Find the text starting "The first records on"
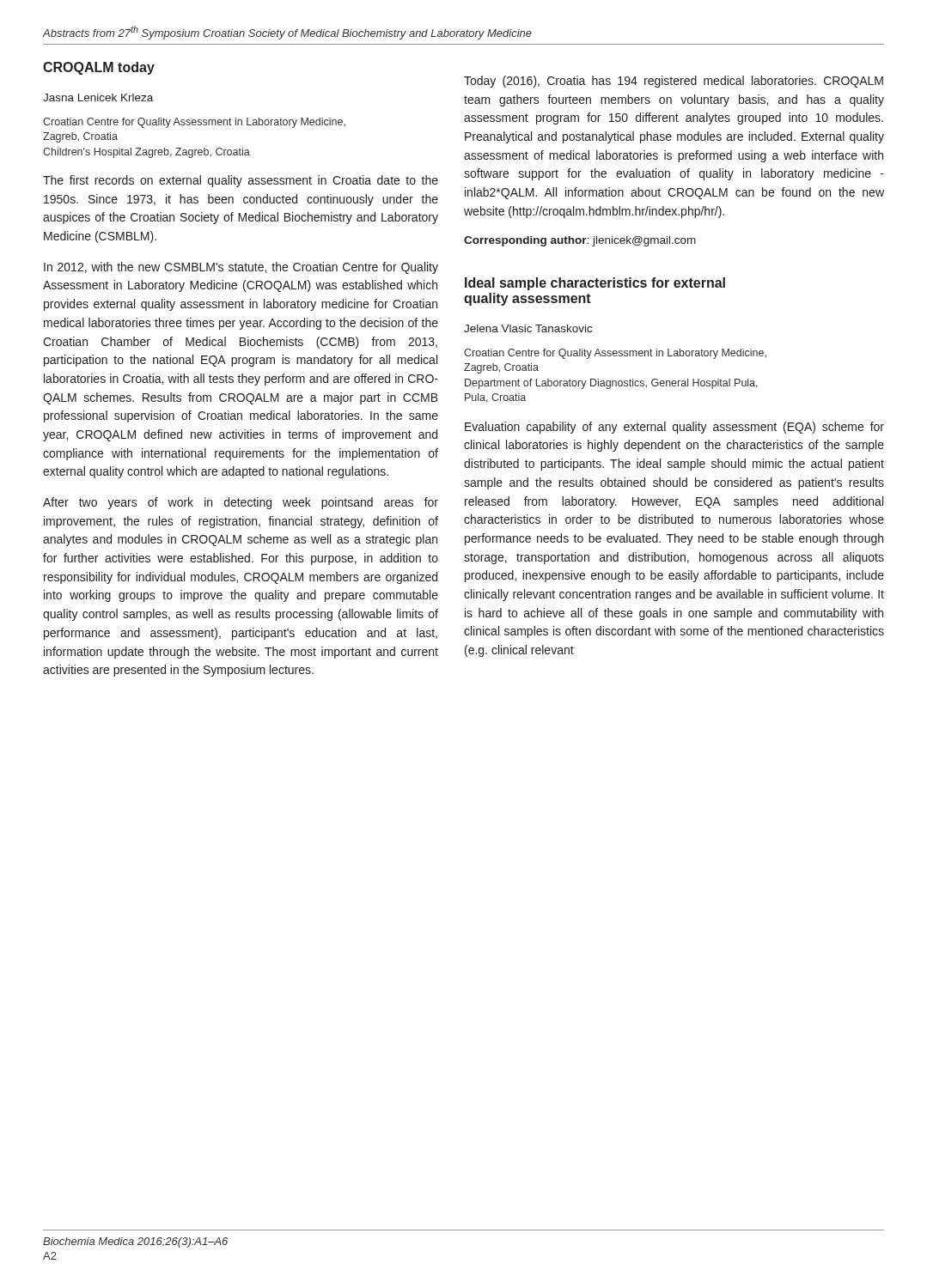 pyautogui.click(x=241, y=209)
